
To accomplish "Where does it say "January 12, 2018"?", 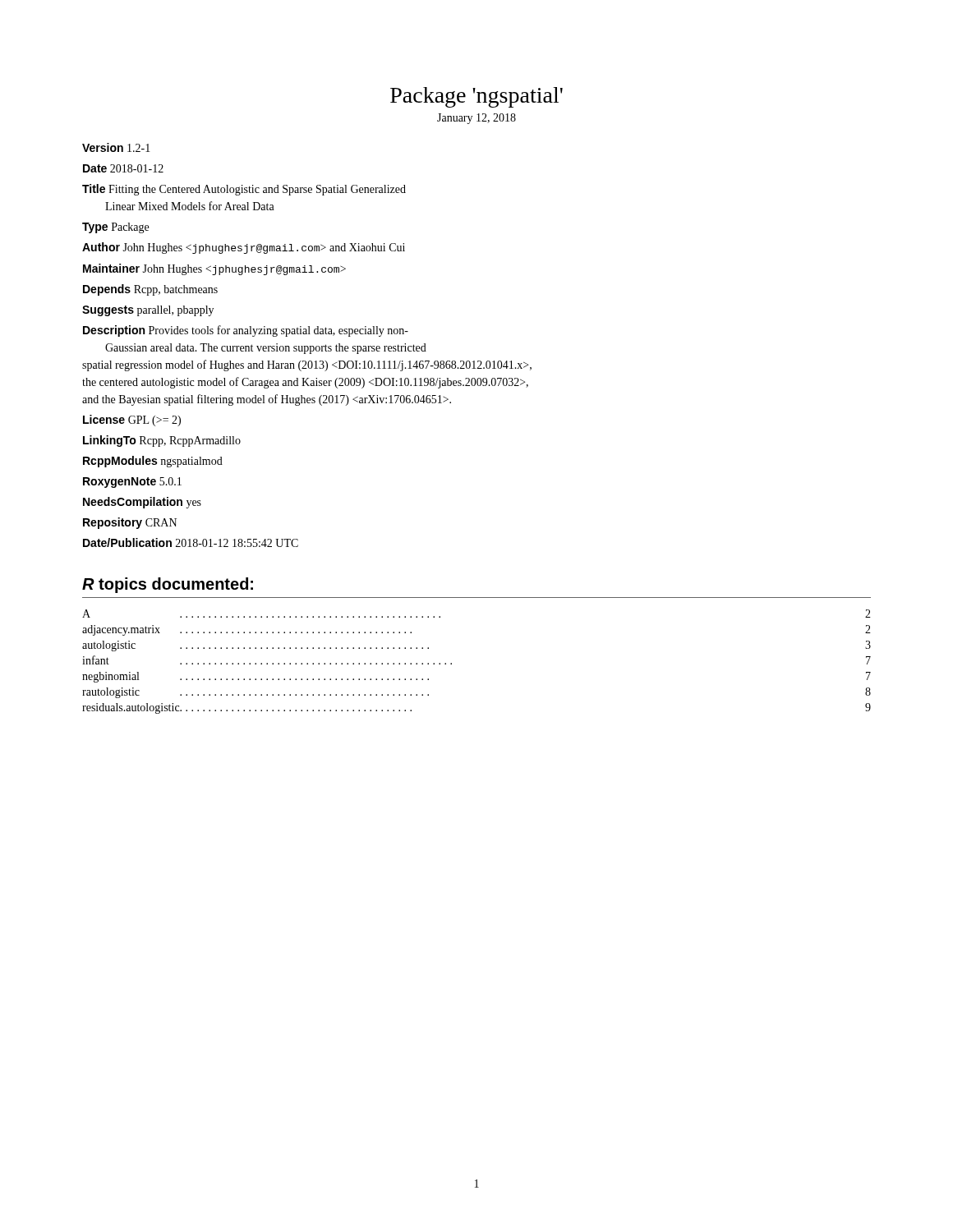I will point(476,118).
